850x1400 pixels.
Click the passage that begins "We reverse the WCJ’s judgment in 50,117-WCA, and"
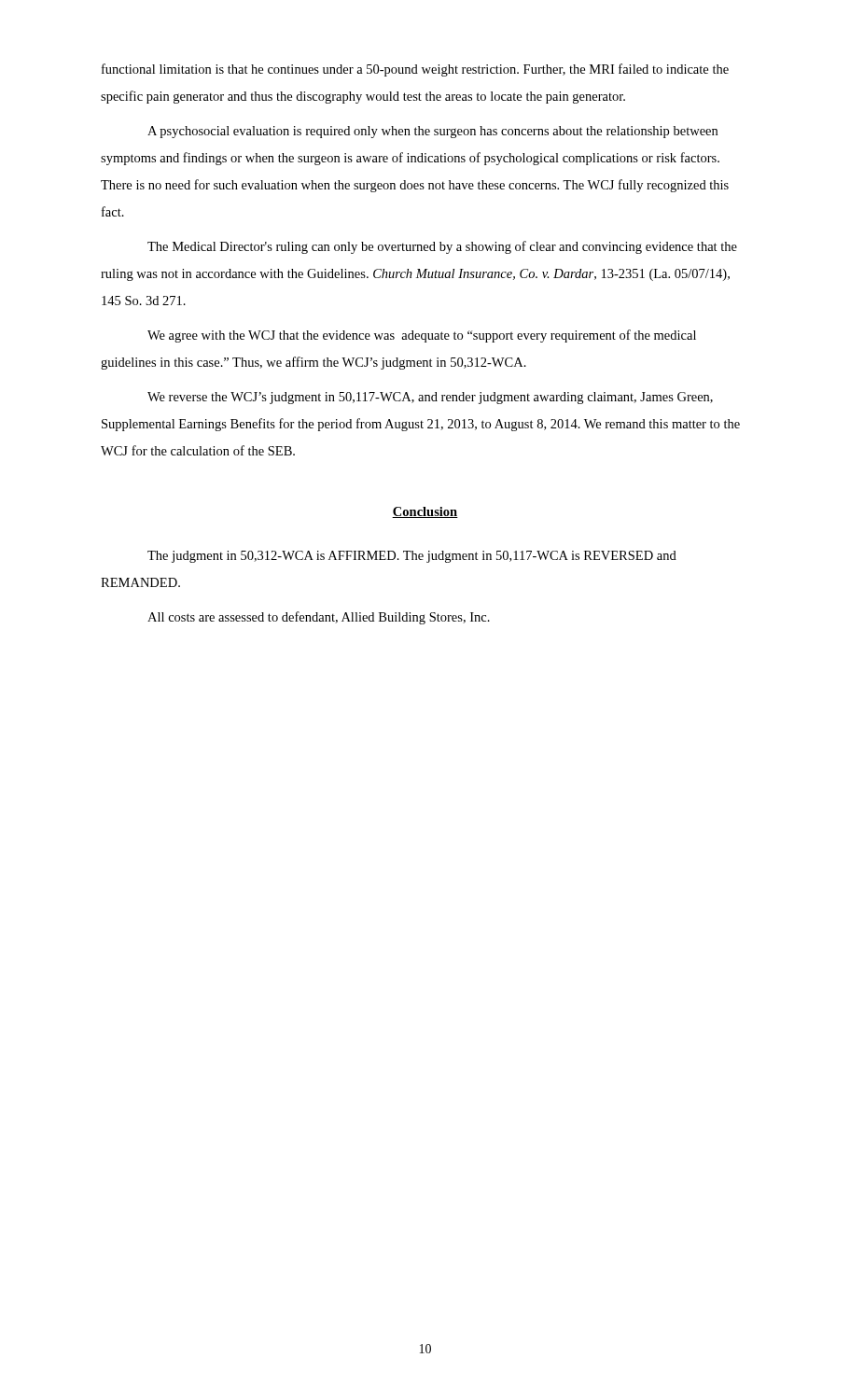click(425, 424)
